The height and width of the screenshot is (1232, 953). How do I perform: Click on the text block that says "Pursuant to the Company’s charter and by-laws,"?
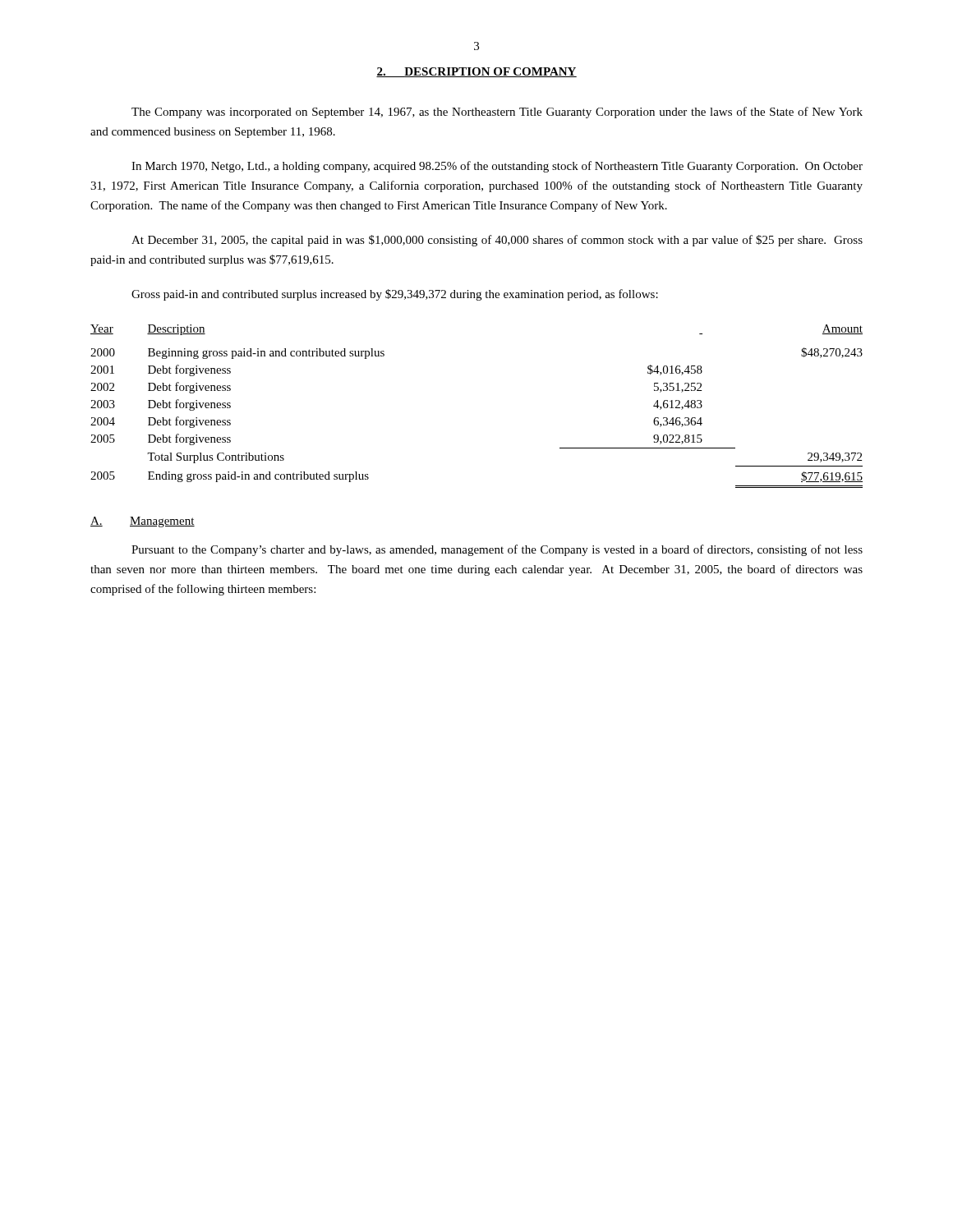476,569
